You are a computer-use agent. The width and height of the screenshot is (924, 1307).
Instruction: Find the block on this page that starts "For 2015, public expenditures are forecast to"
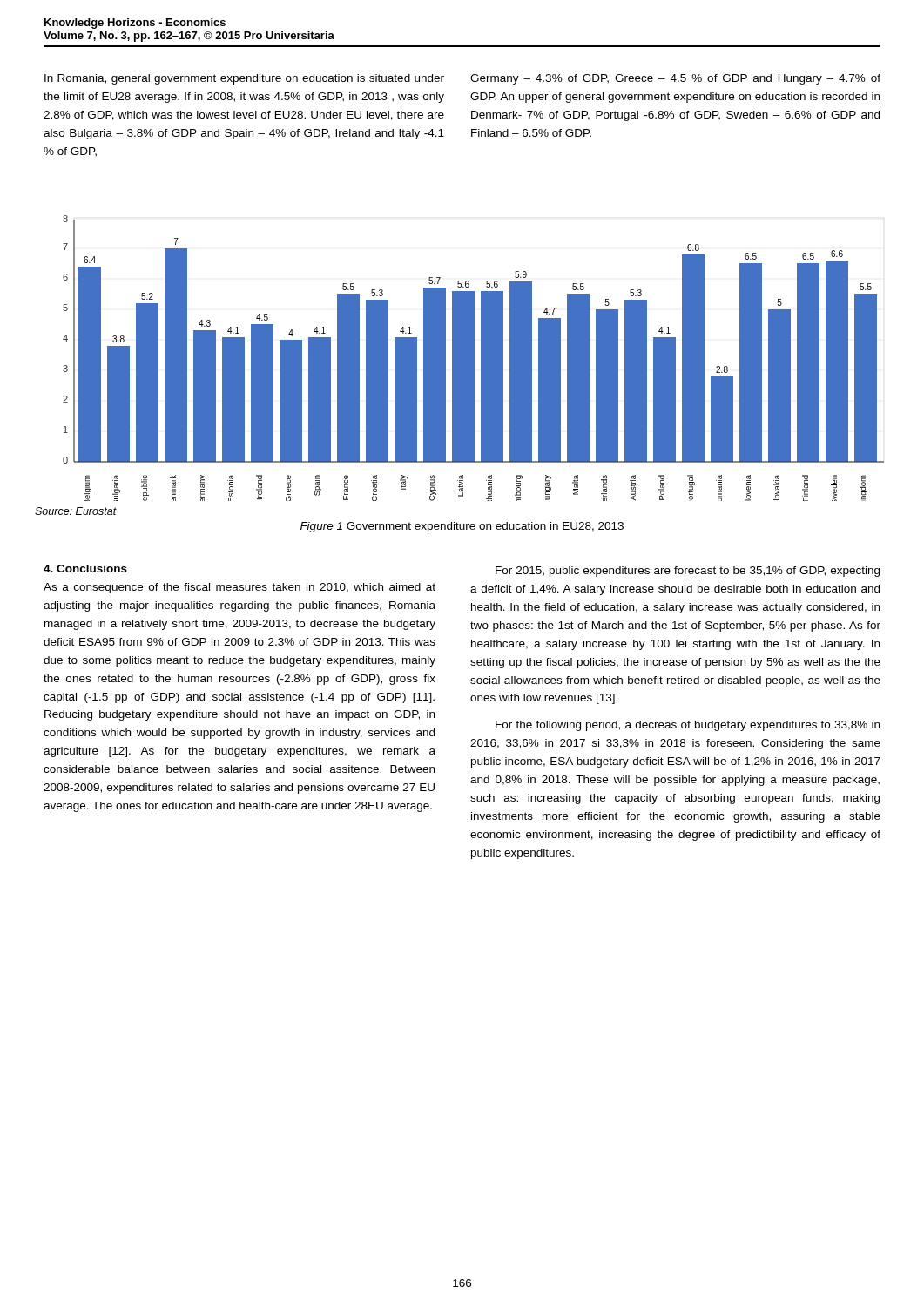675,634
